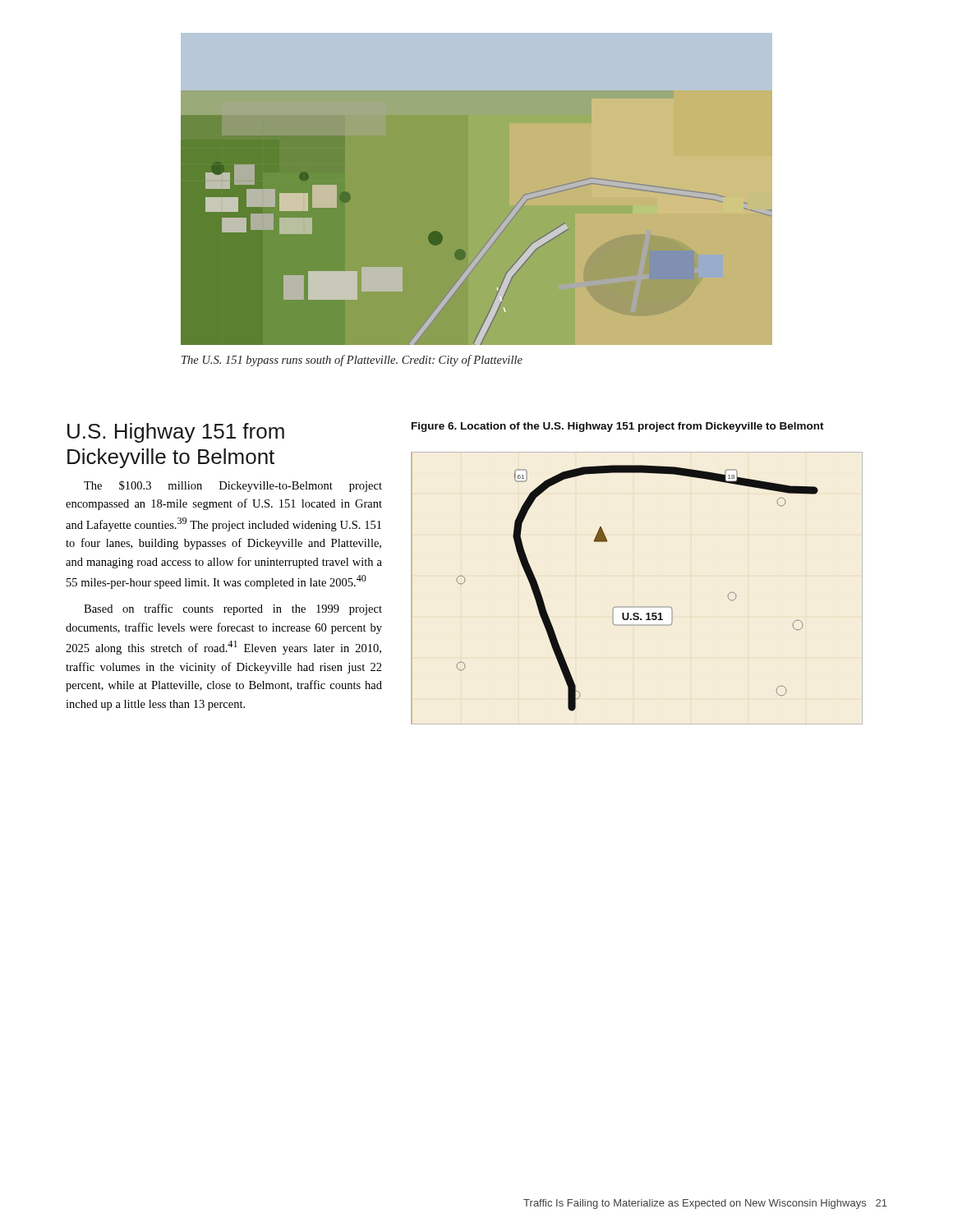Locate the caption that opens with "Figure 6. Location of the U.S. Highway 151"

coord(617,426)
